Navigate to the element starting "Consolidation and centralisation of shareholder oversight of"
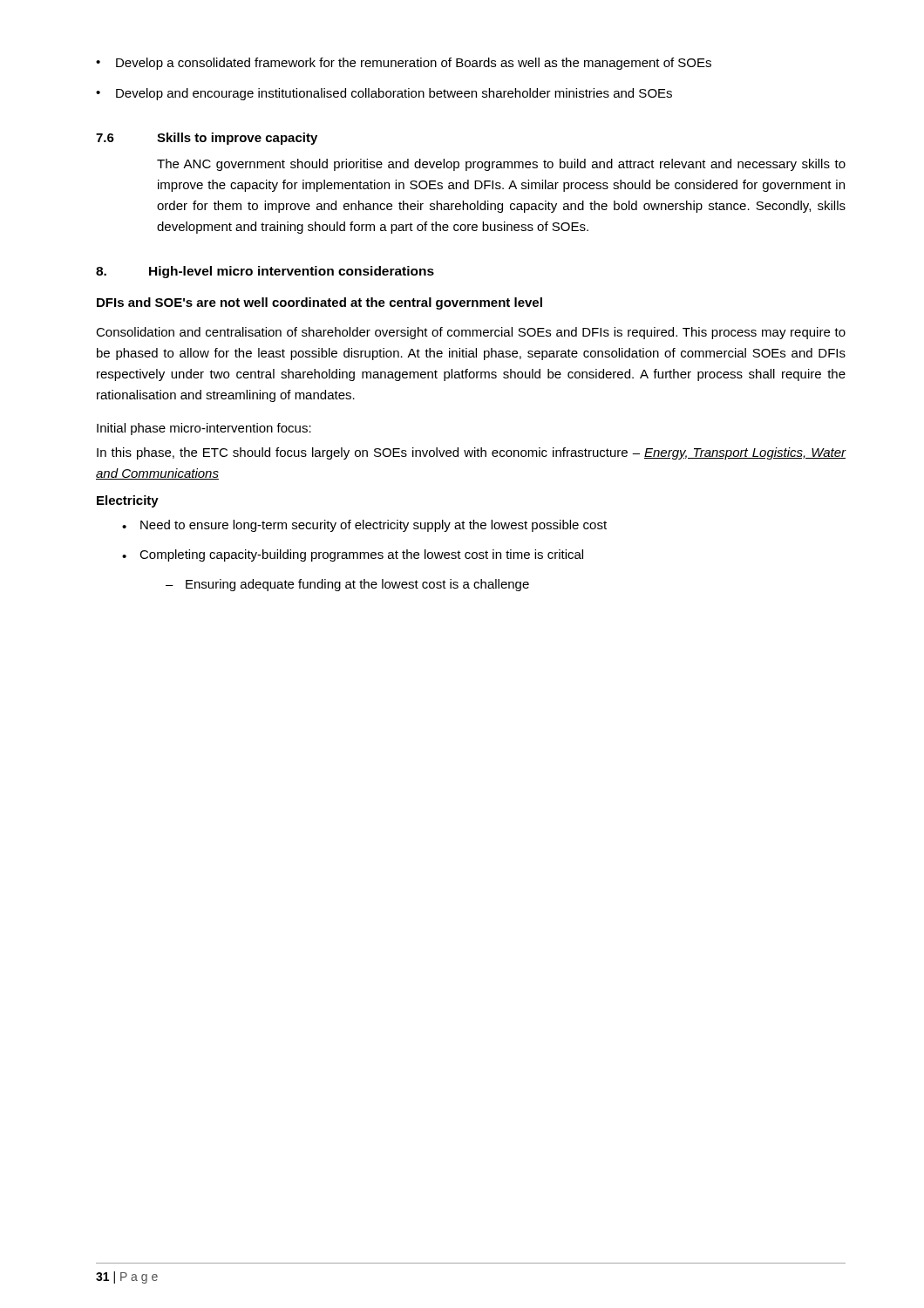This screenshot has width=924, height=1308. pos(471,363)
